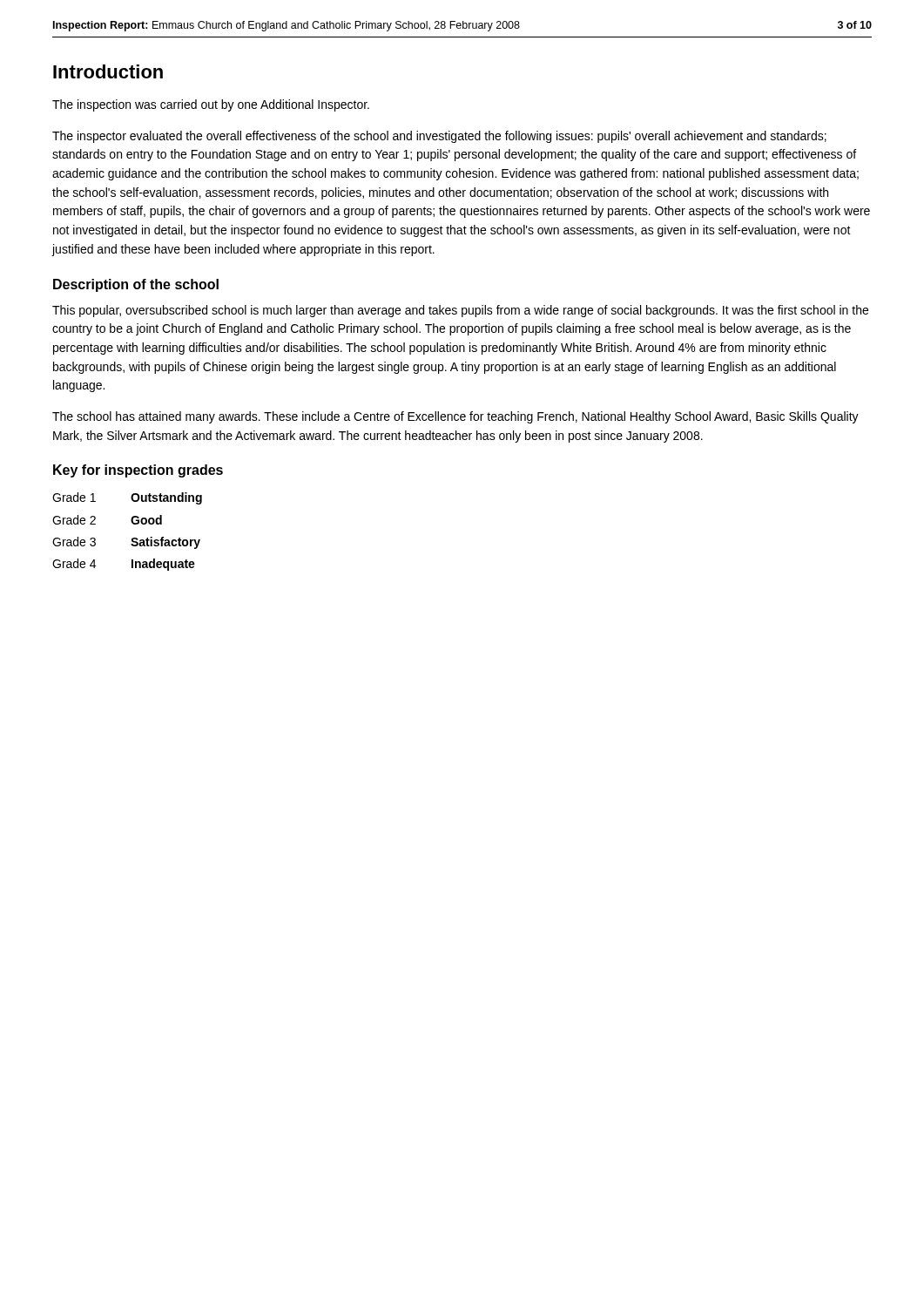Select the title

[x=108, y=72]
